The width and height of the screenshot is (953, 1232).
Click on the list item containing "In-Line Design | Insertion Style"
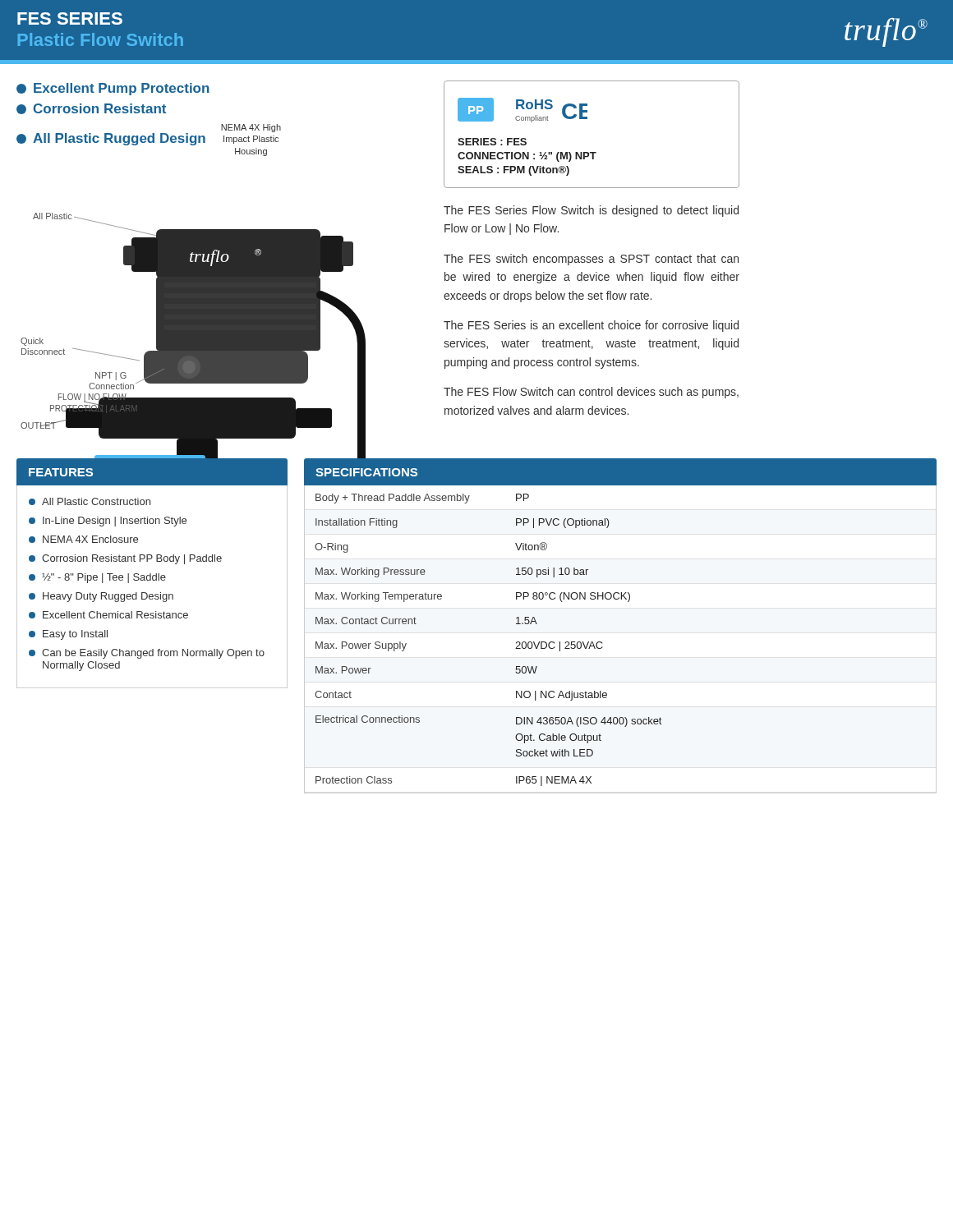tap(108, 520)
